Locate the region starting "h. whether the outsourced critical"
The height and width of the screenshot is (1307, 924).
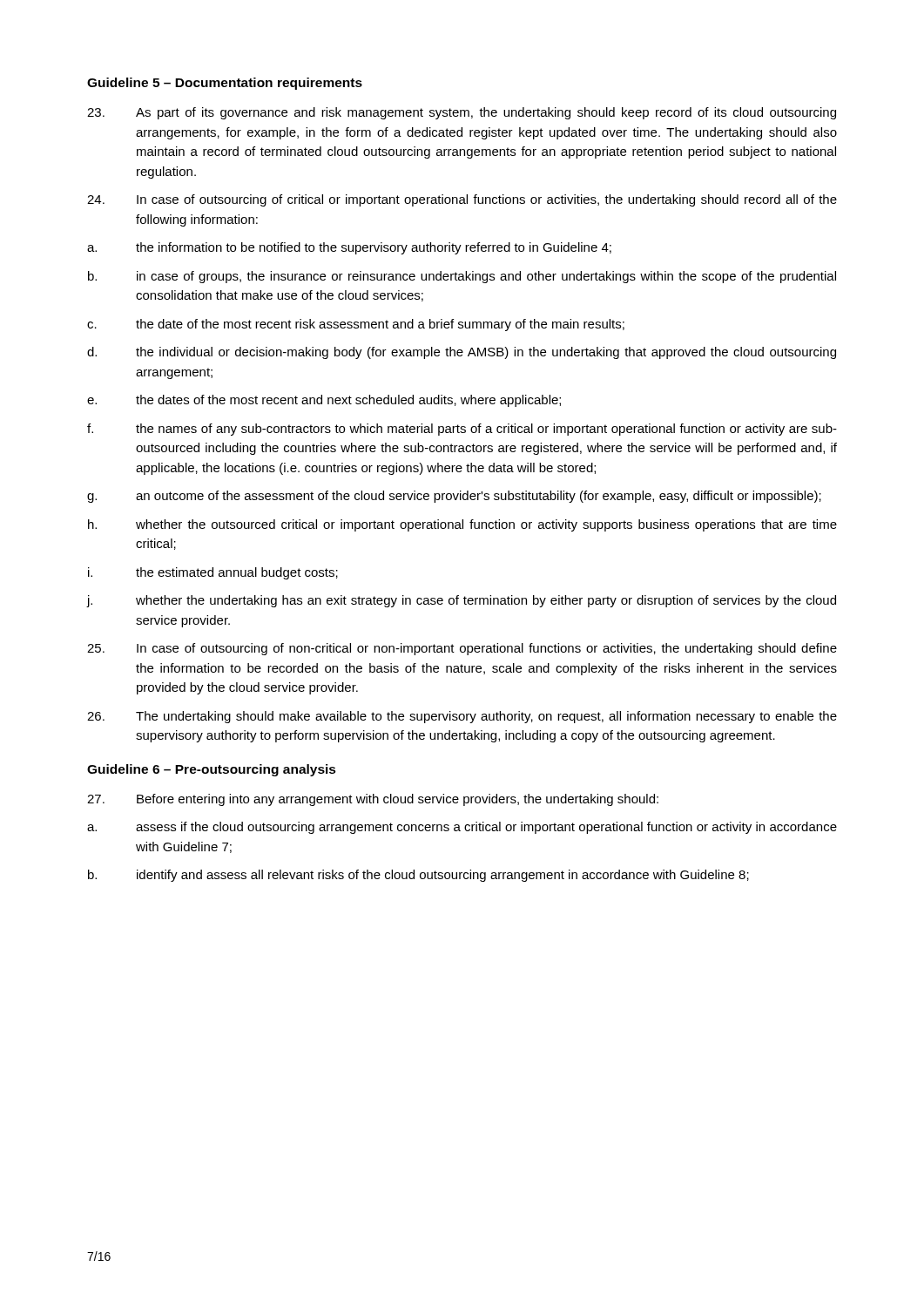coord(462,534)
